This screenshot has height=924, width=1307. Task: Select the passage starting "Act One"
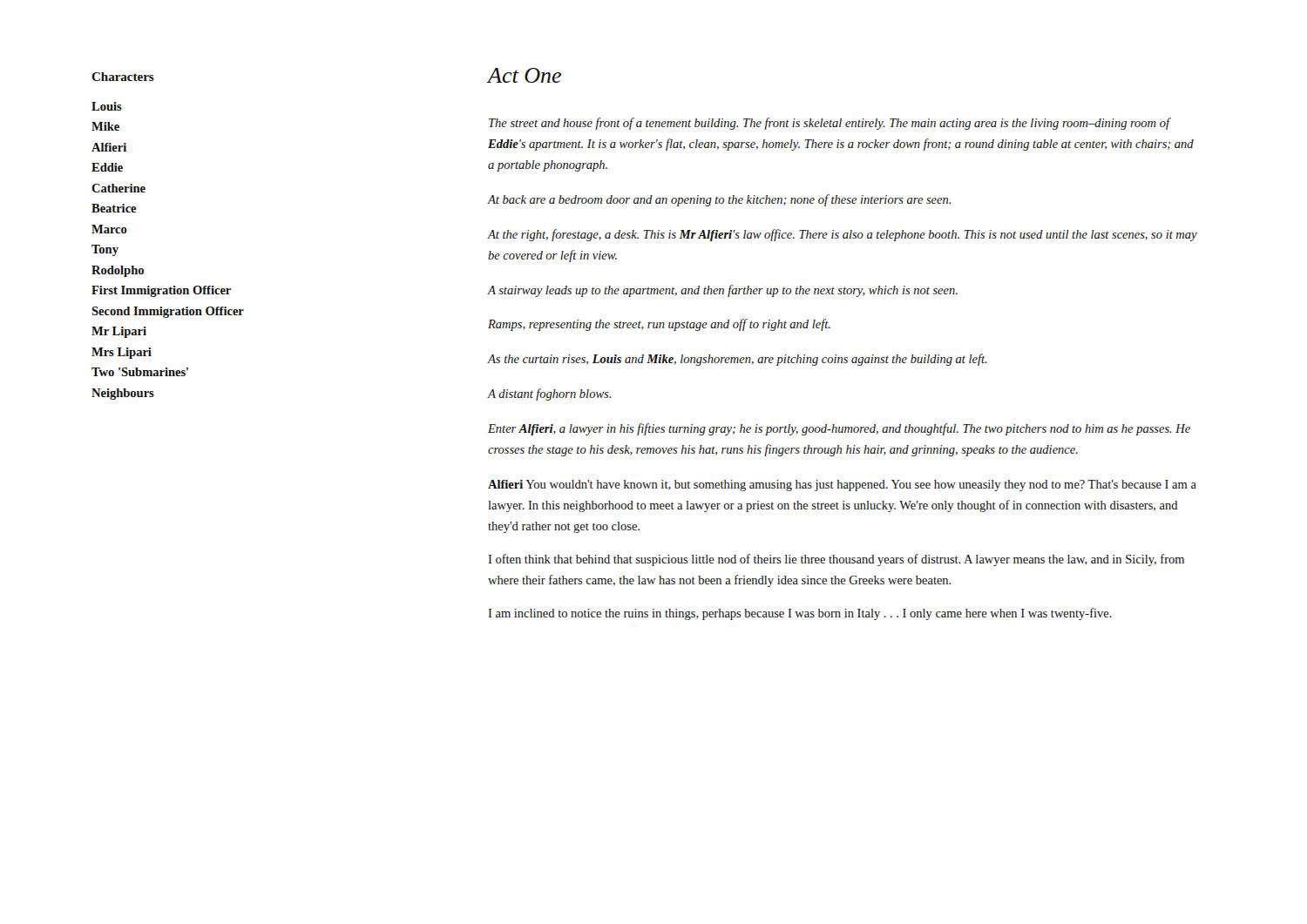(x=525, y=75)
